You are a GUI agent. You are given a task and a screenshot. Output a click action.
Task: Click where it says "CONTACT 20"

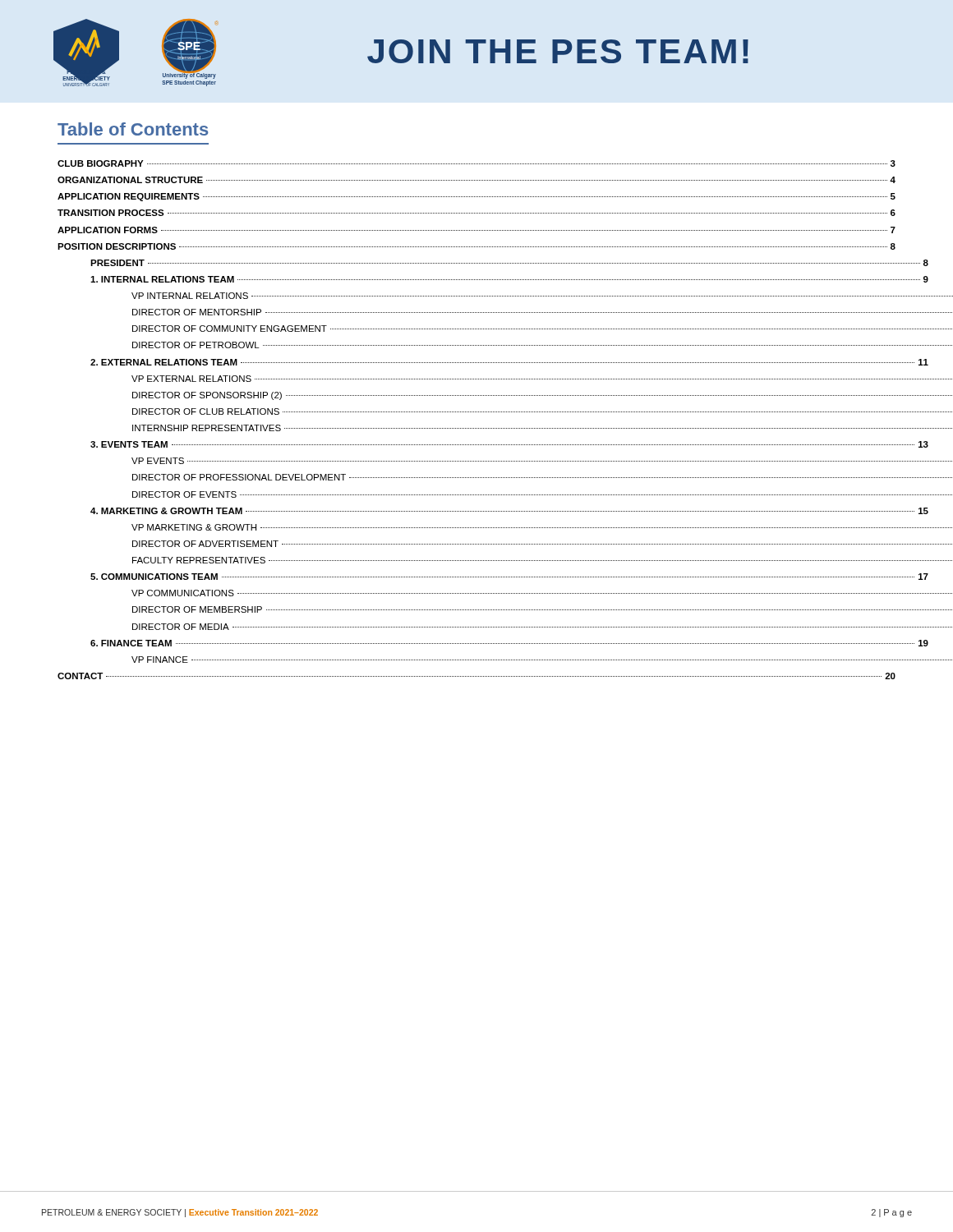476,676
